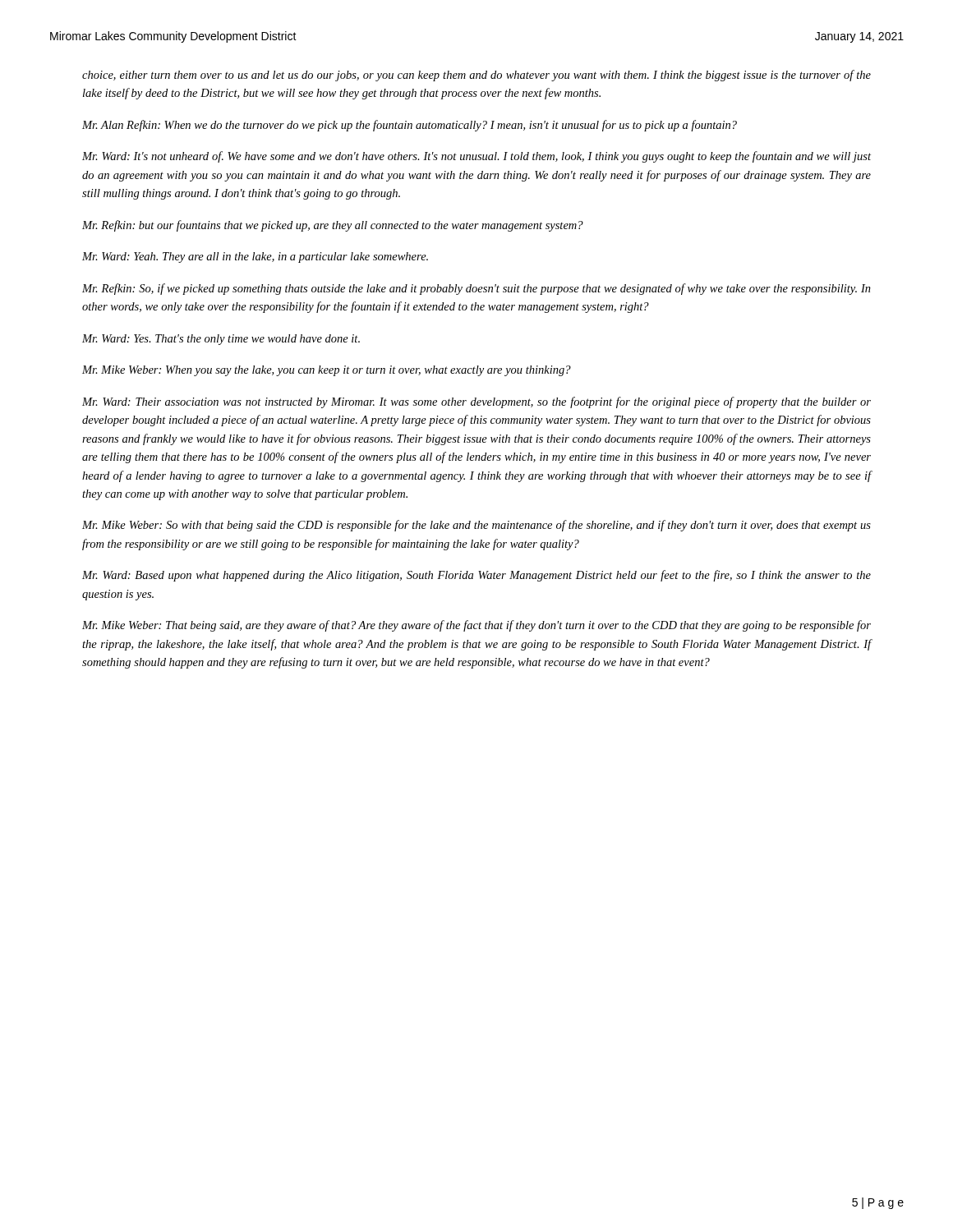Click on the passage starting "Mr. Ward: Their association was not instructed"
Viewport: 953px width, 1232px height.
click(x=476, y=447)
